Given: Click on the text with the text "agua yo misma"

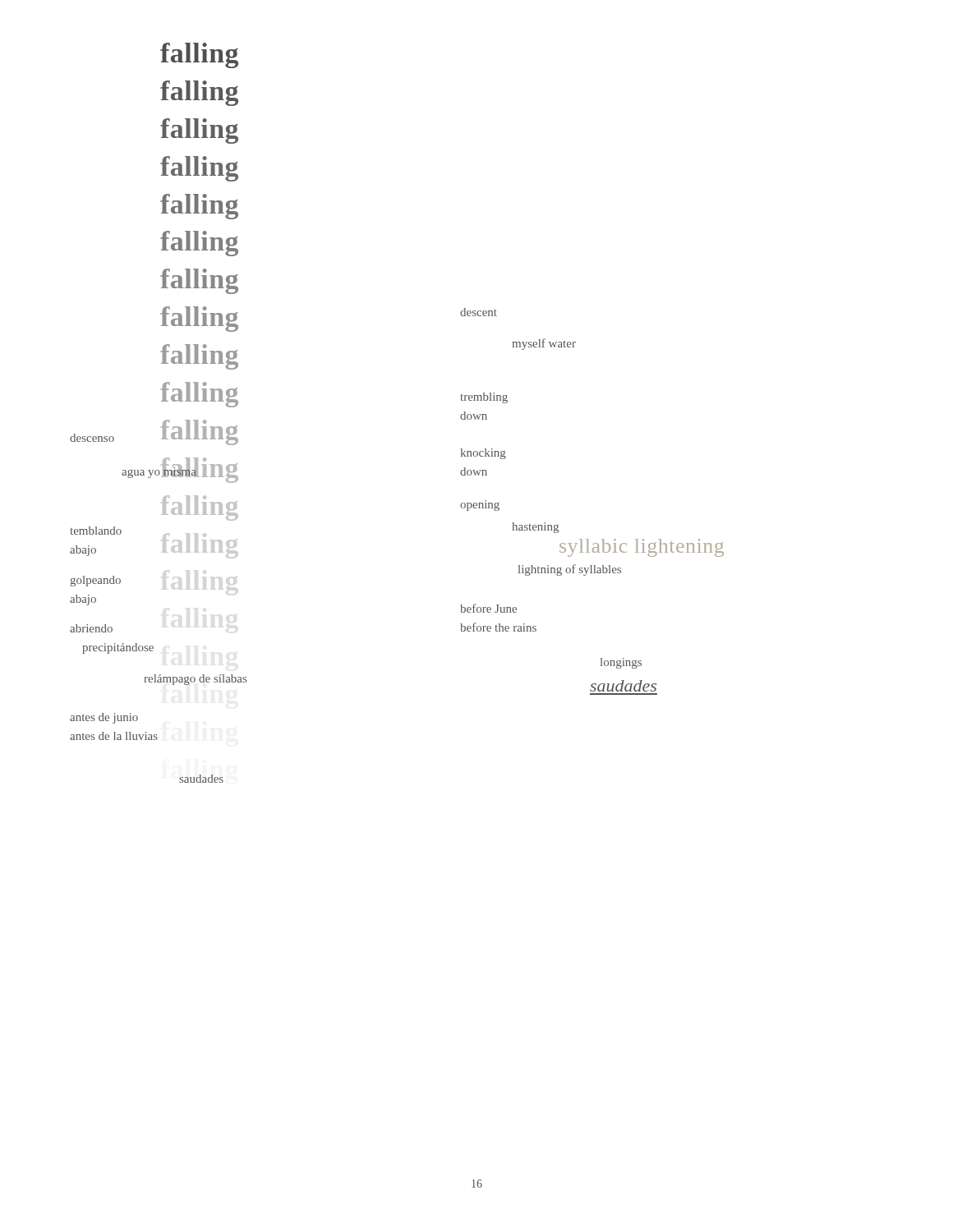Looking at the screenshot, I should coord(159,471).
